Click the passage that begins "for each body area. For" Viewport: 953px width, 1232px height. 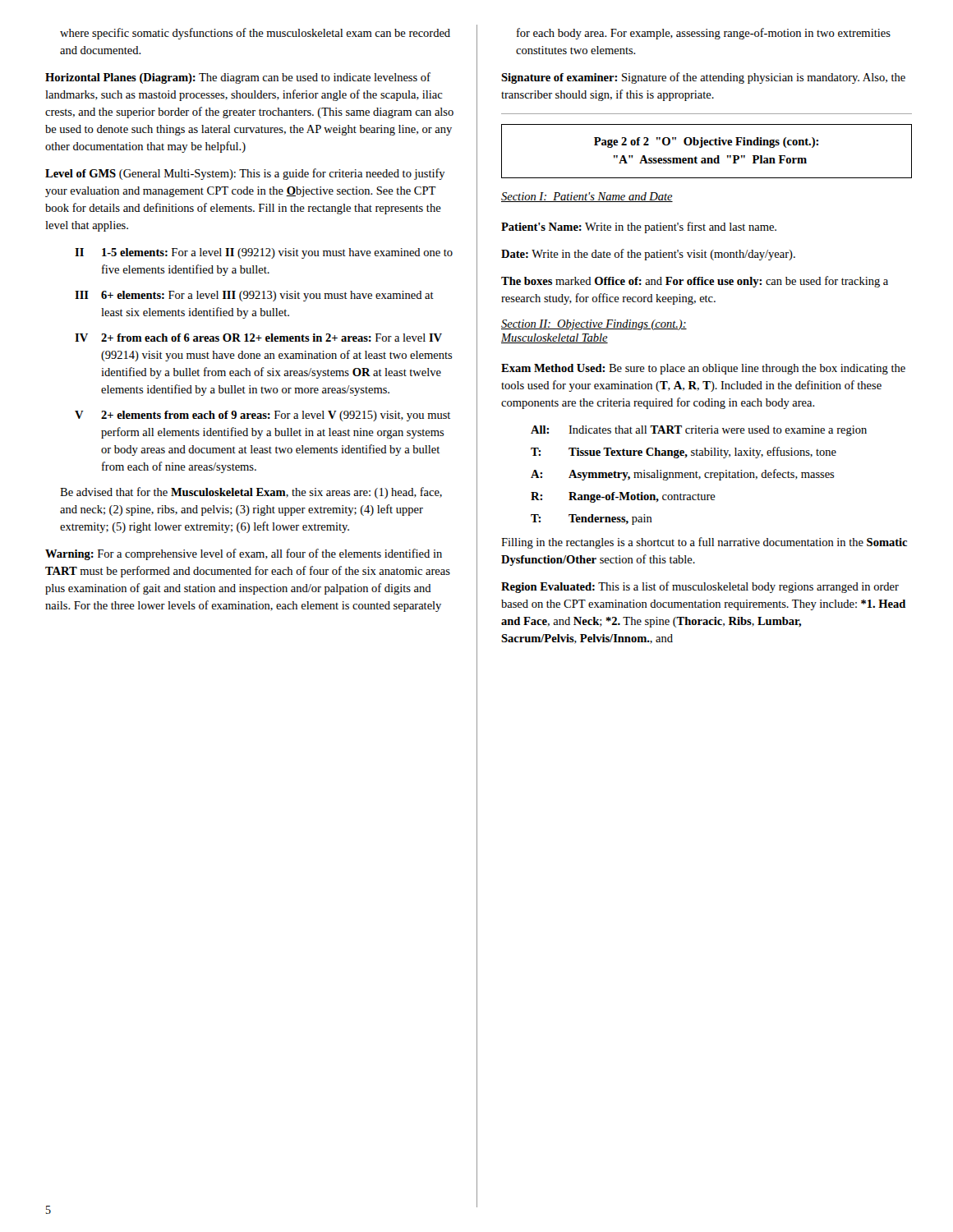pyautogui.click(x=703, y=41)
